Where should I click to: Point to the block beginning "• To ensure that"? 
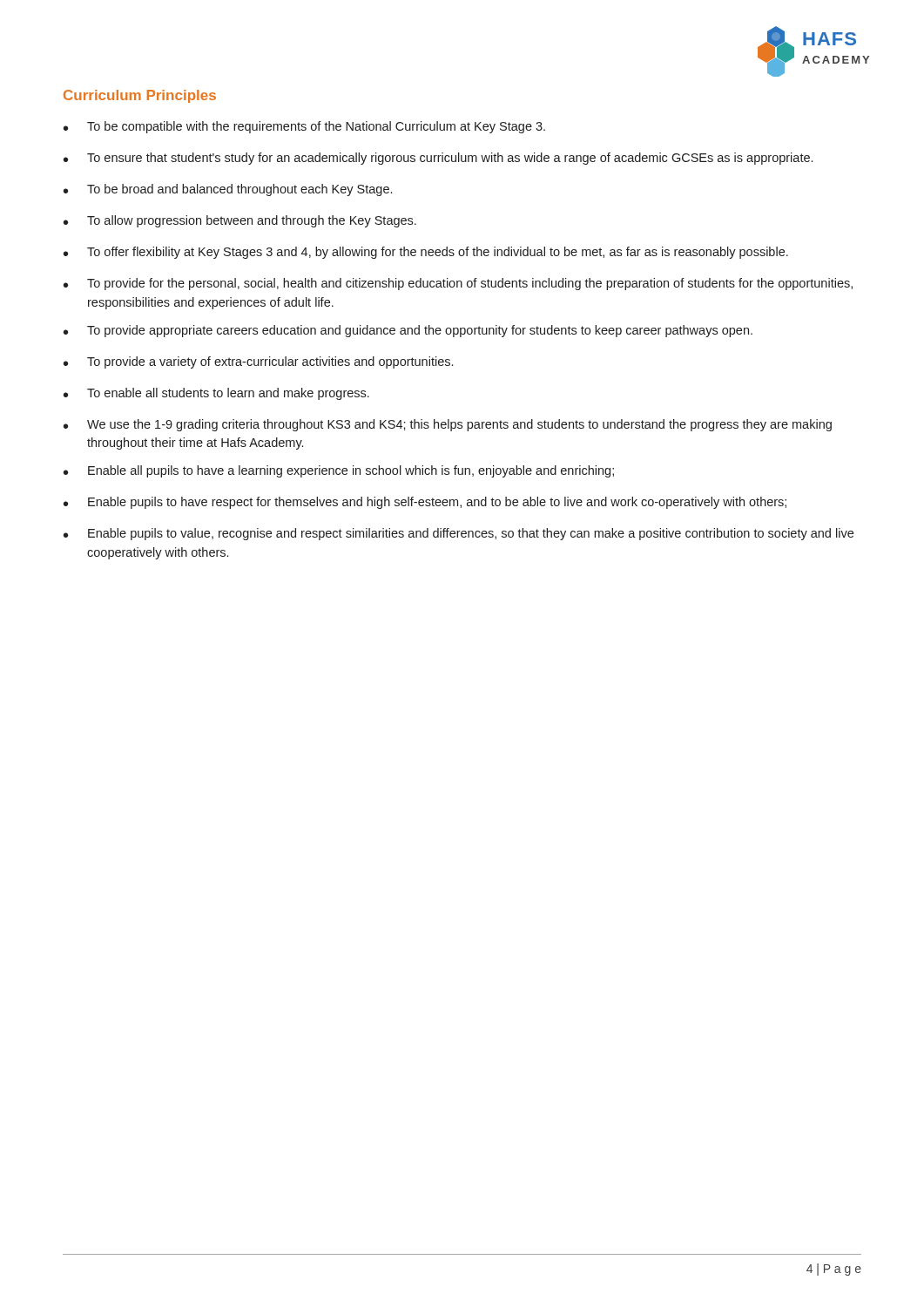[462, 160]
